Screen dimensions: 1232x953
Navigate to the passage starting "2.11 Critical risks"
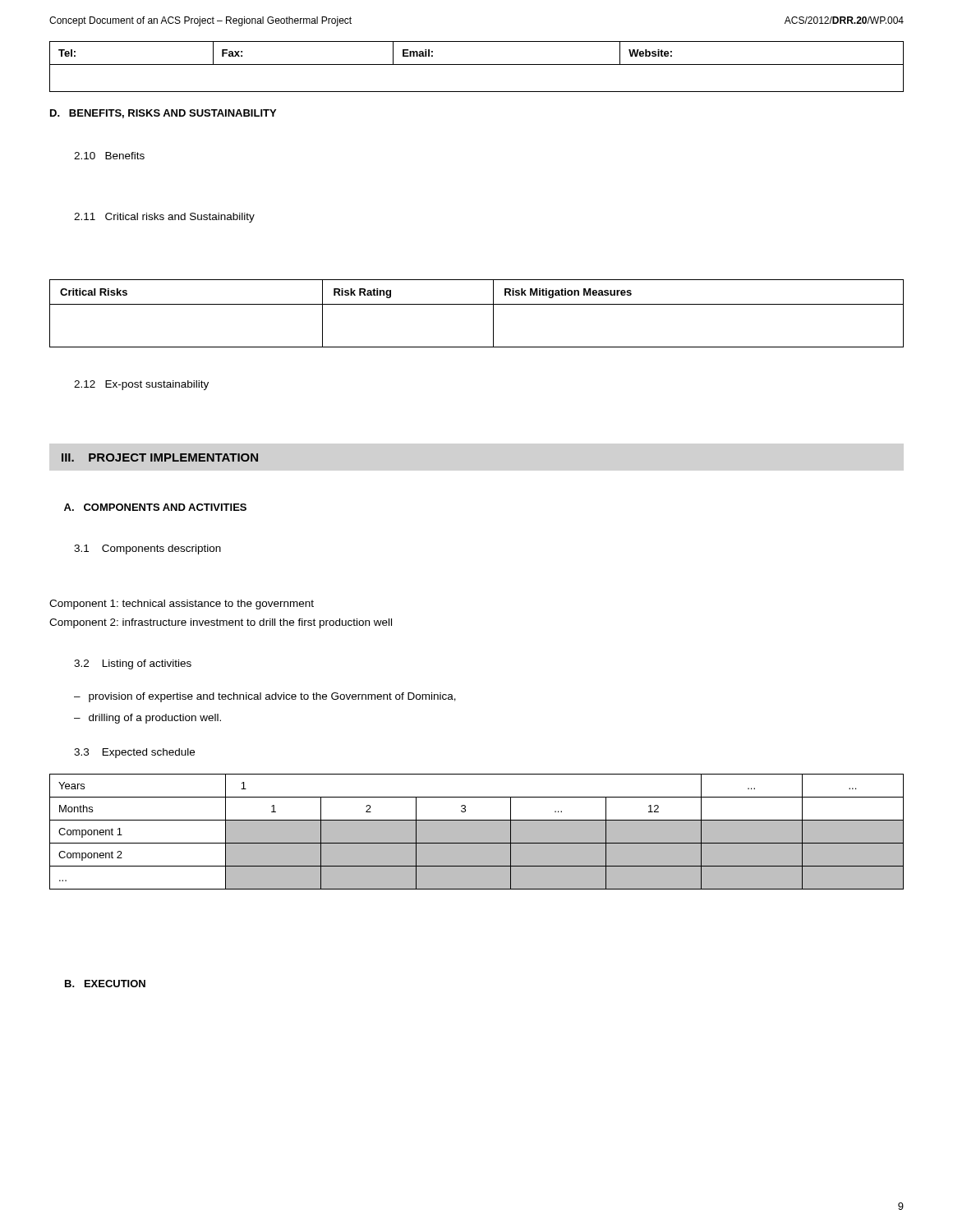164,216
